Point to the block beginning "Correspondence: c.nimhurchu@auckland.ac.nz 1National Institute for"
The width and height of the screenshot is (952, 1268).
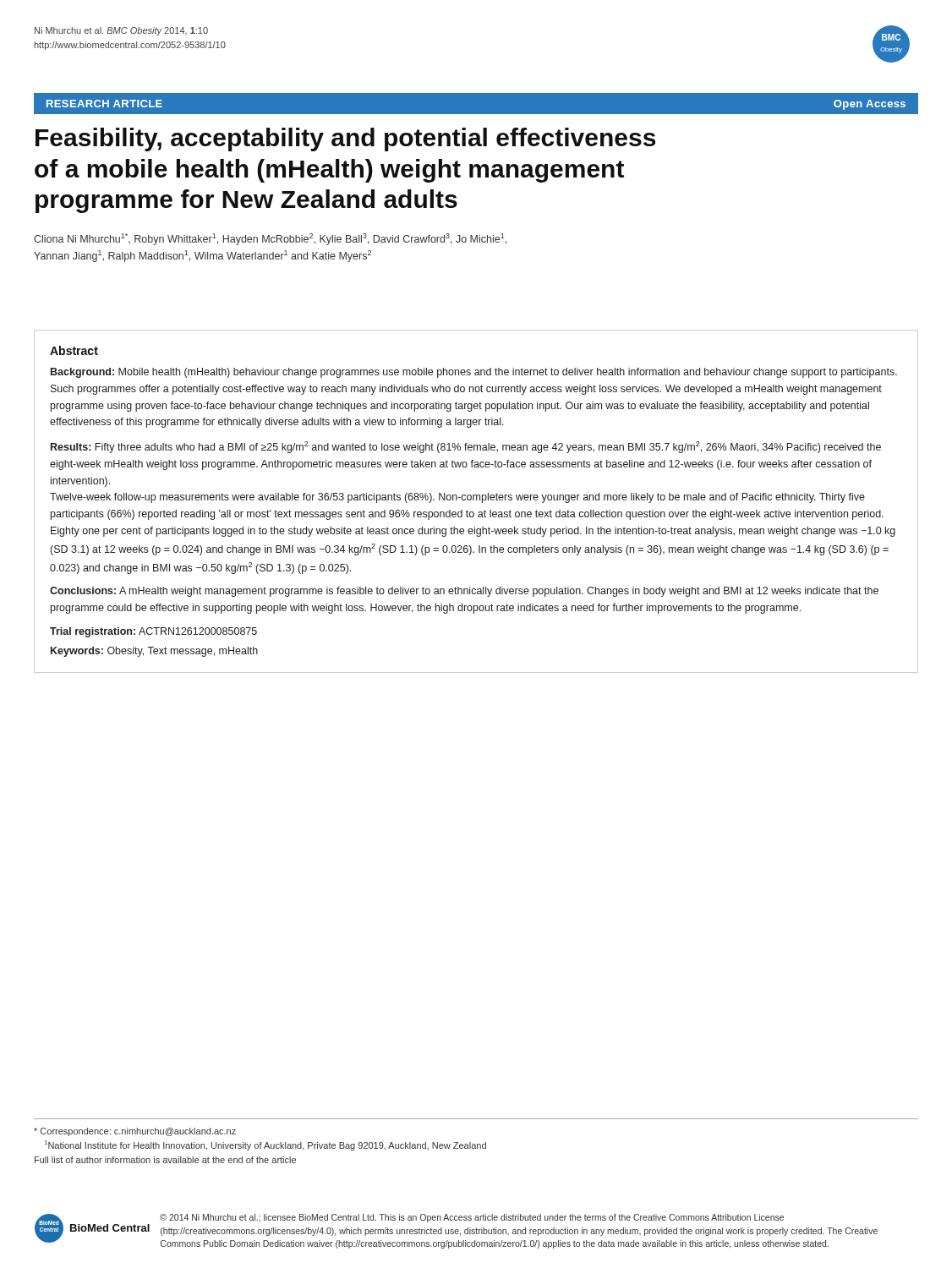click(x=260, y=1145)
